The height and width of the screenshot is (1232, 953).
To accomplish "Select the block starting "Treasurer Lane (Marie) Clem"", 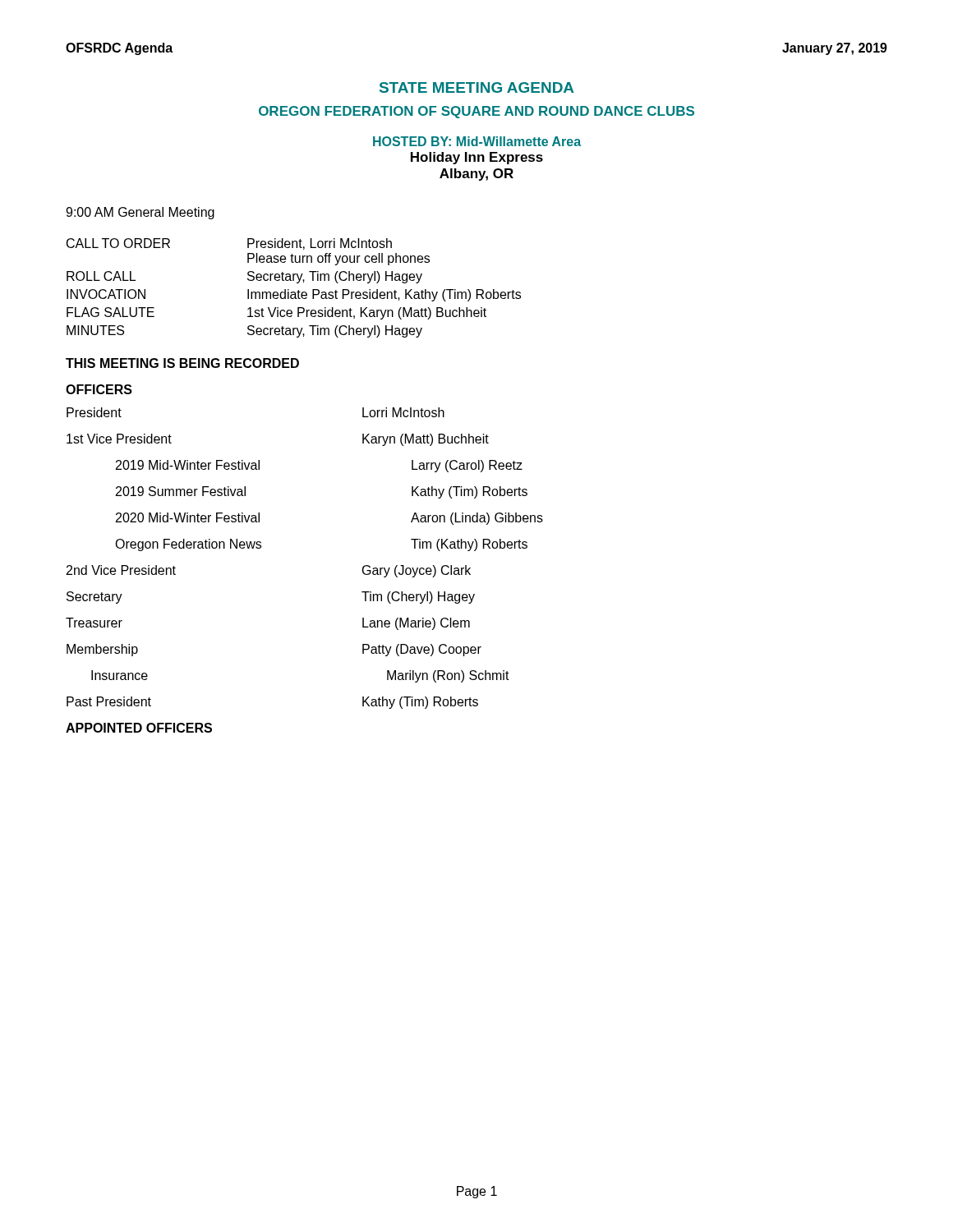I will 476,623.
